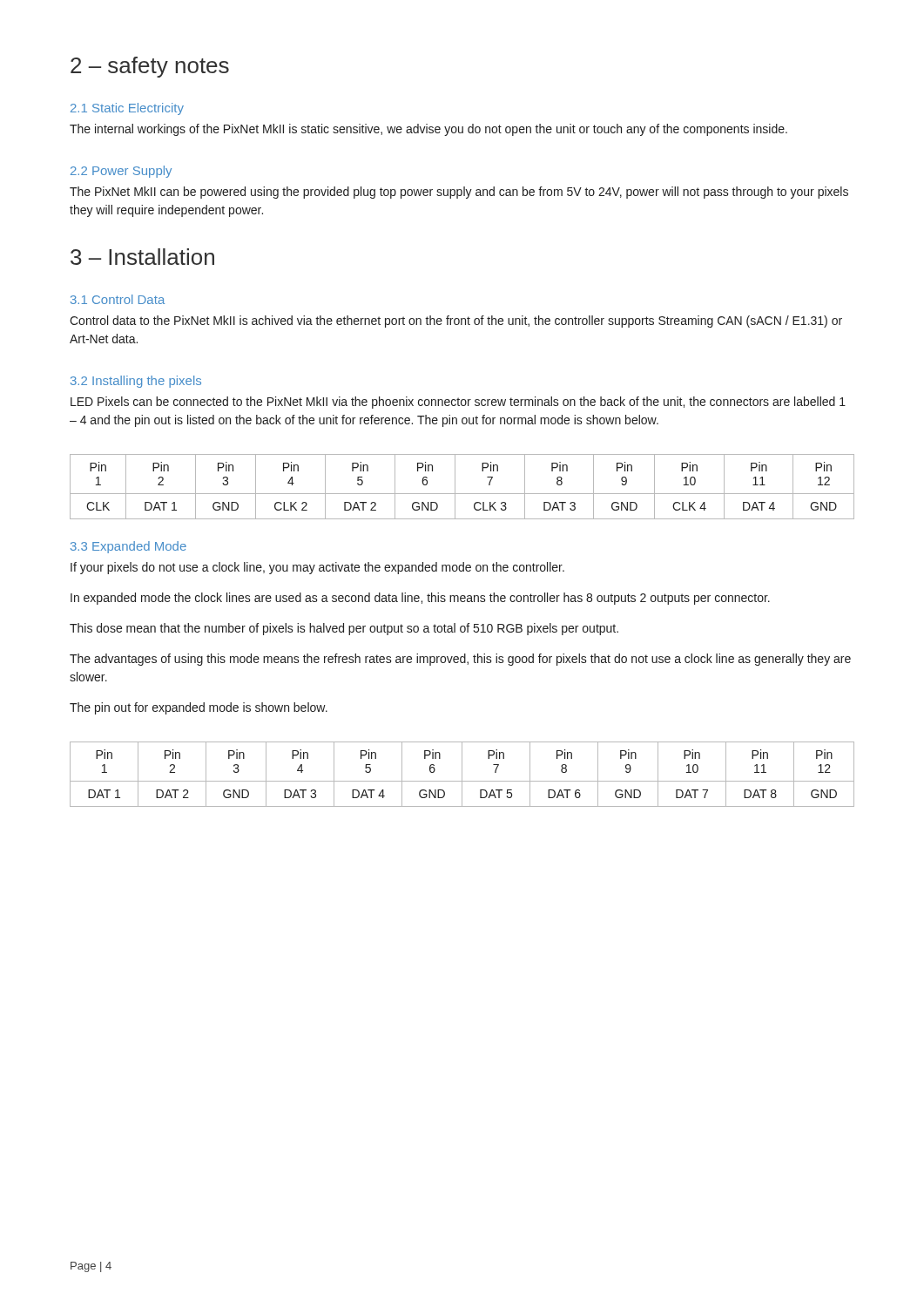Point to "3.2 Installing the pixels"
Viewport: 924px width, 1307px height.
click(136, 382)
